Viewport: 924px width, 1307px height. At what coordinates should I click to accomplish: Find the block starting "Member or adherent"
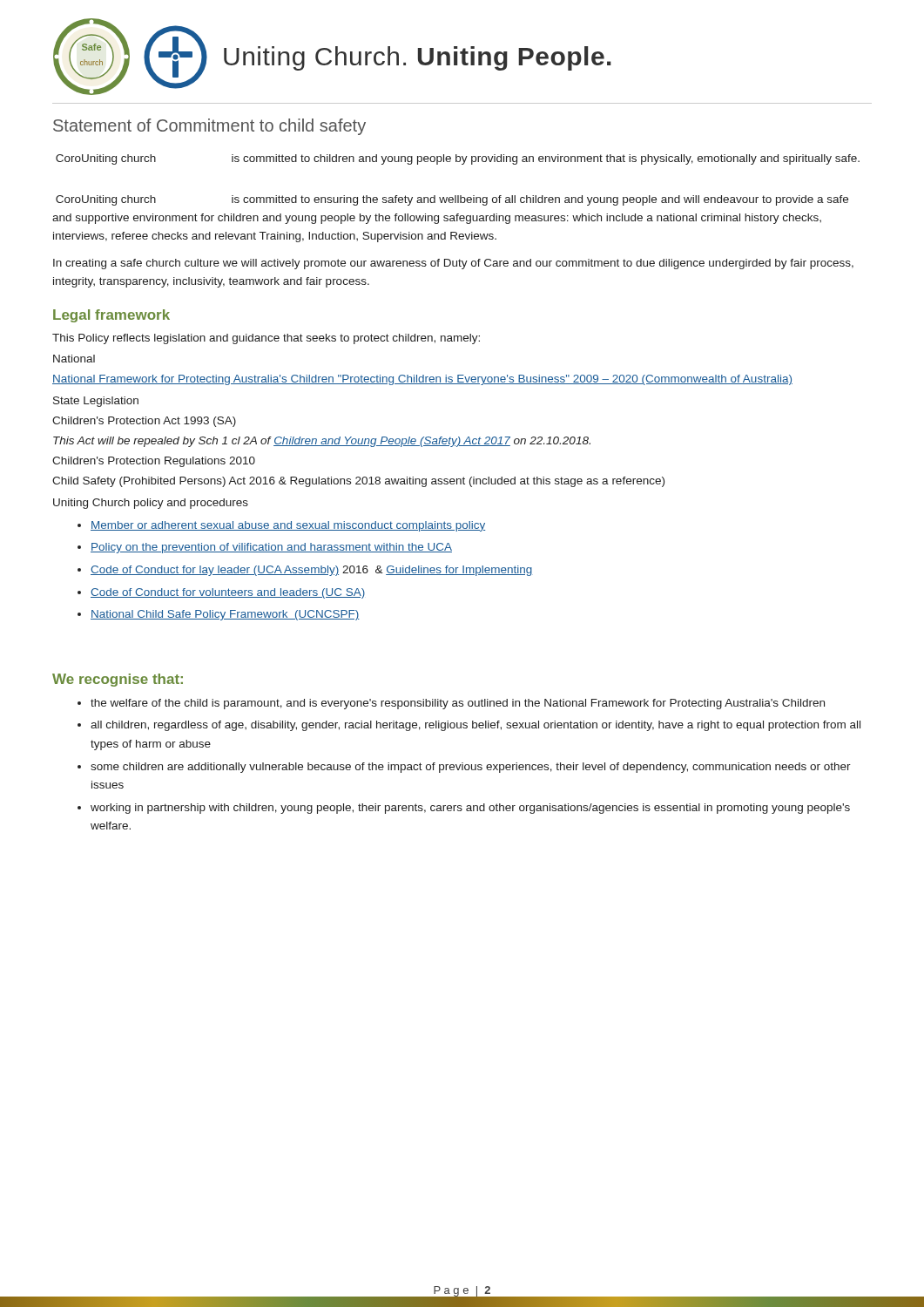(471, 525)
